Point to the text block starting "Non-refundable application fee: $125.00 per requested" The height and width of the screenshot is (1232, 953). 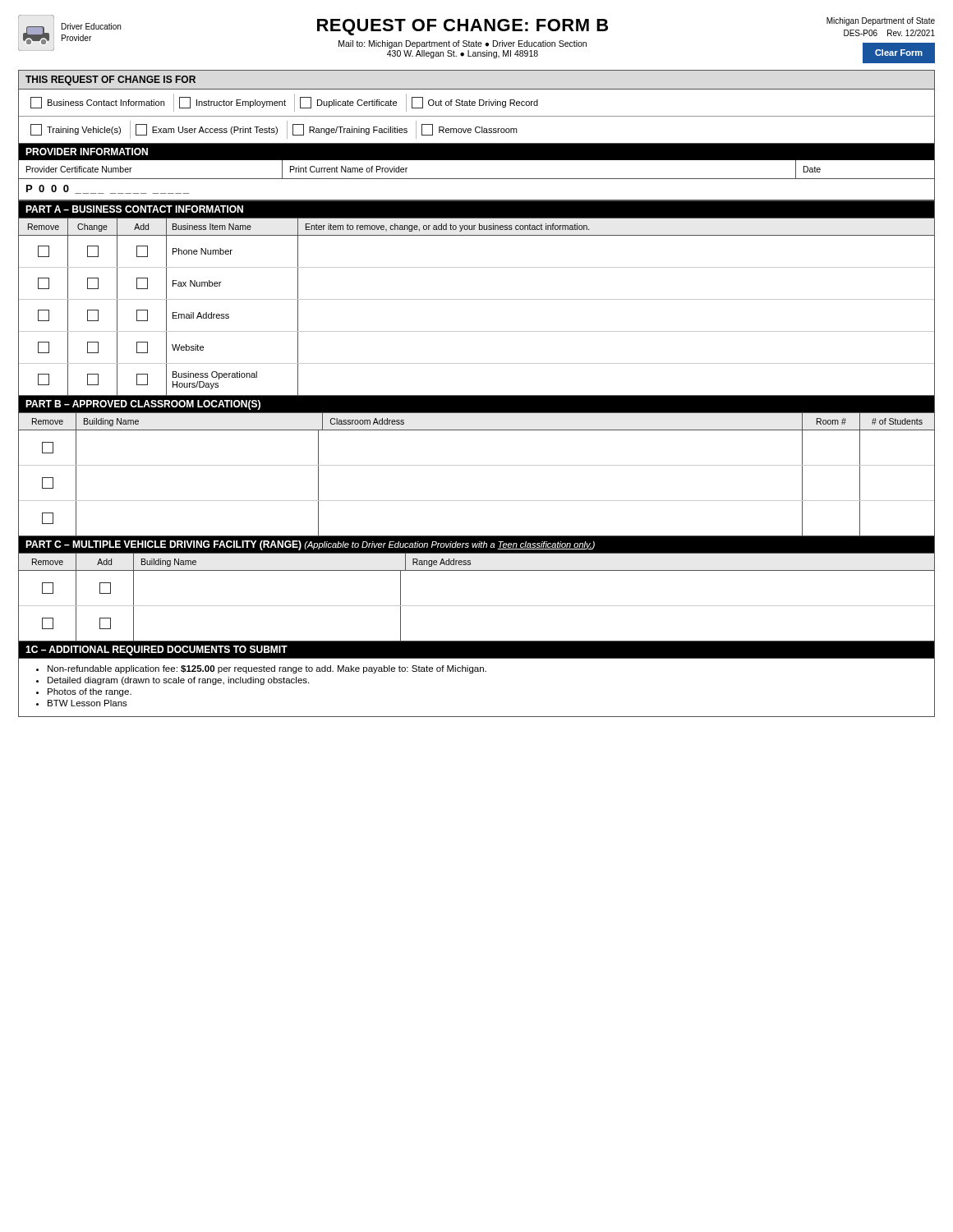pyautogui.click(x=267, y=668)
